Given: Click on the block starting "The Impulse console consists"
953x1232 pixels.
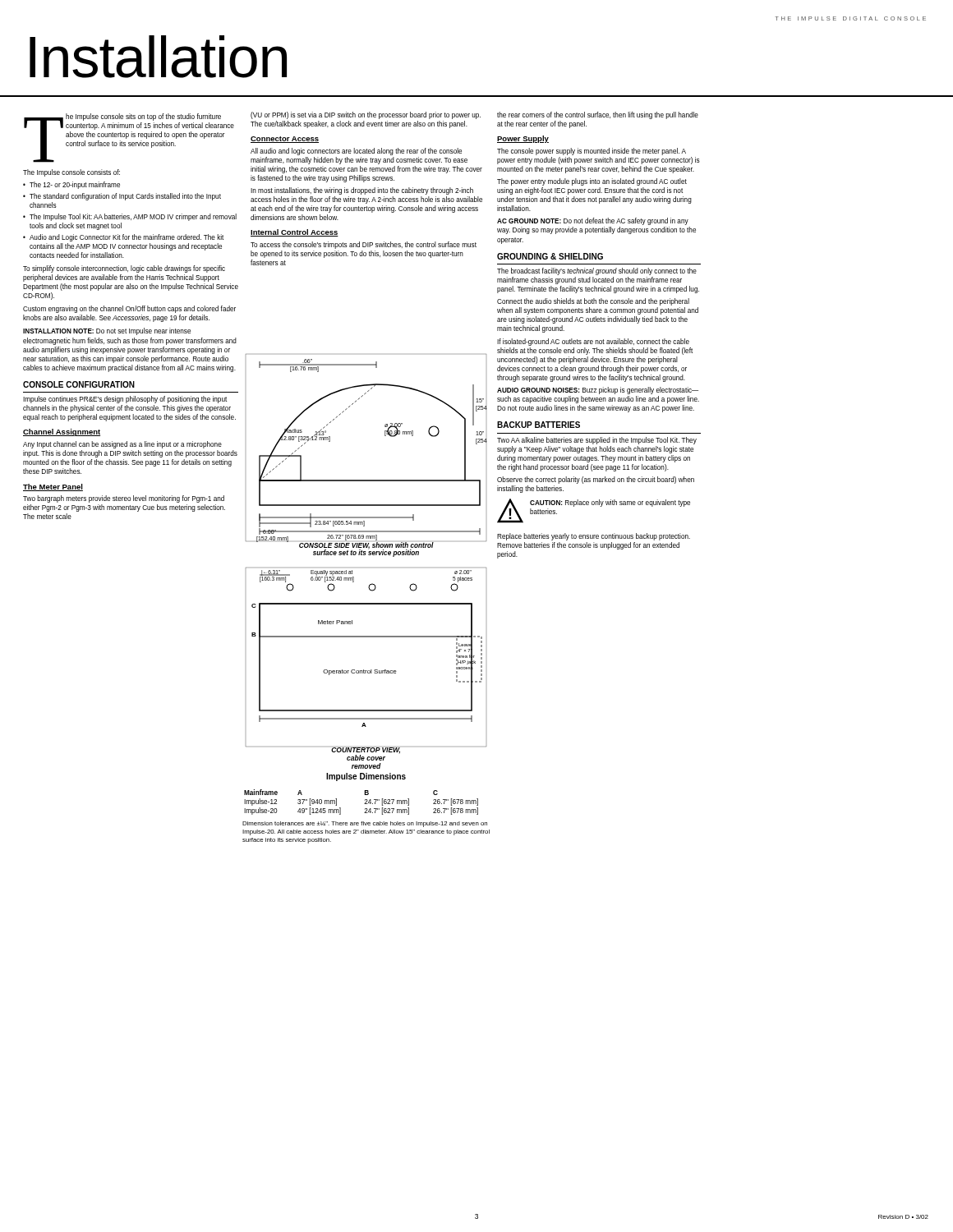Looking at the screenshot, I should pos(72,172).
